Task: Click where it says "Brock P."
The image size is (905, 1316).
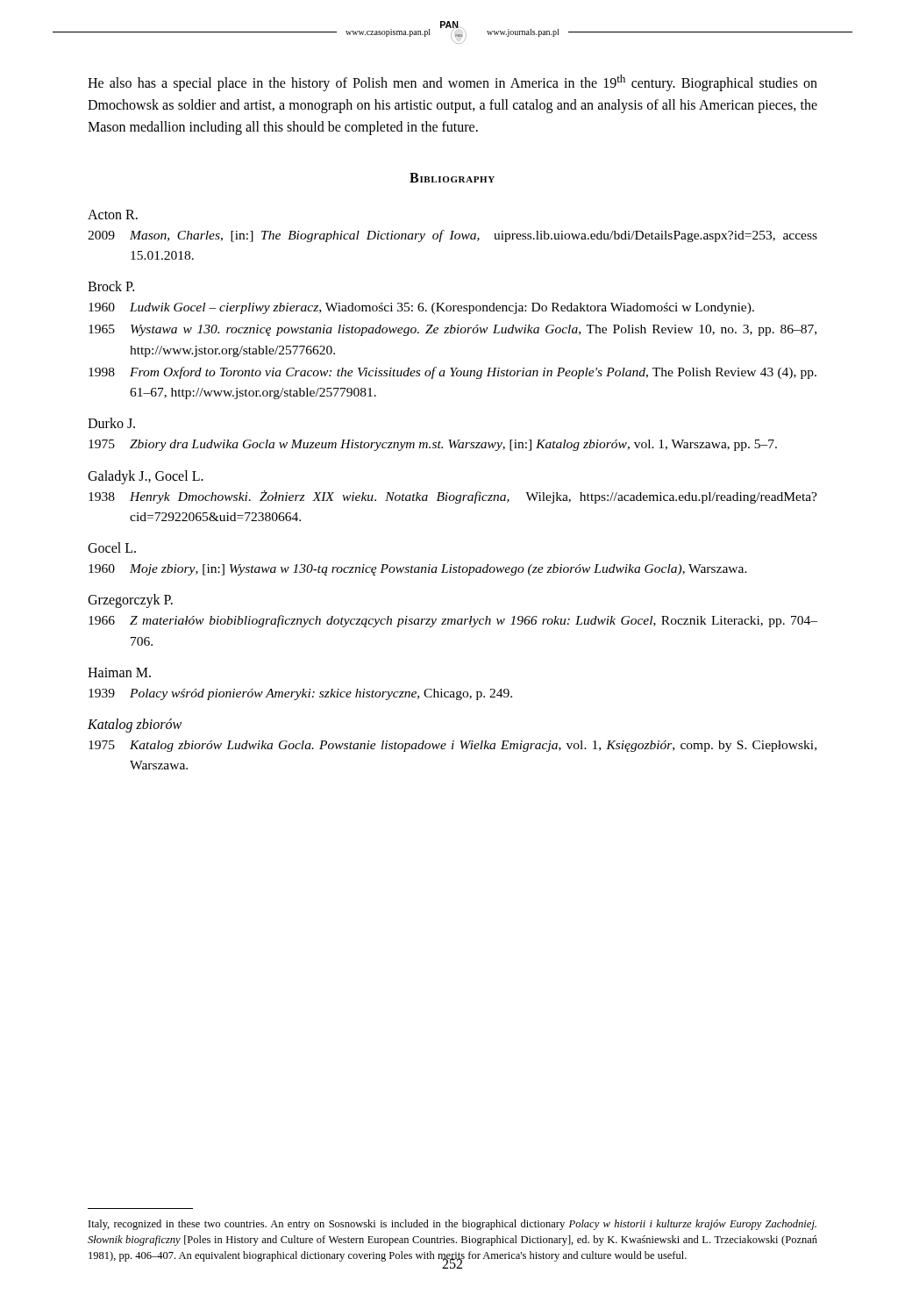Action: 111,287
